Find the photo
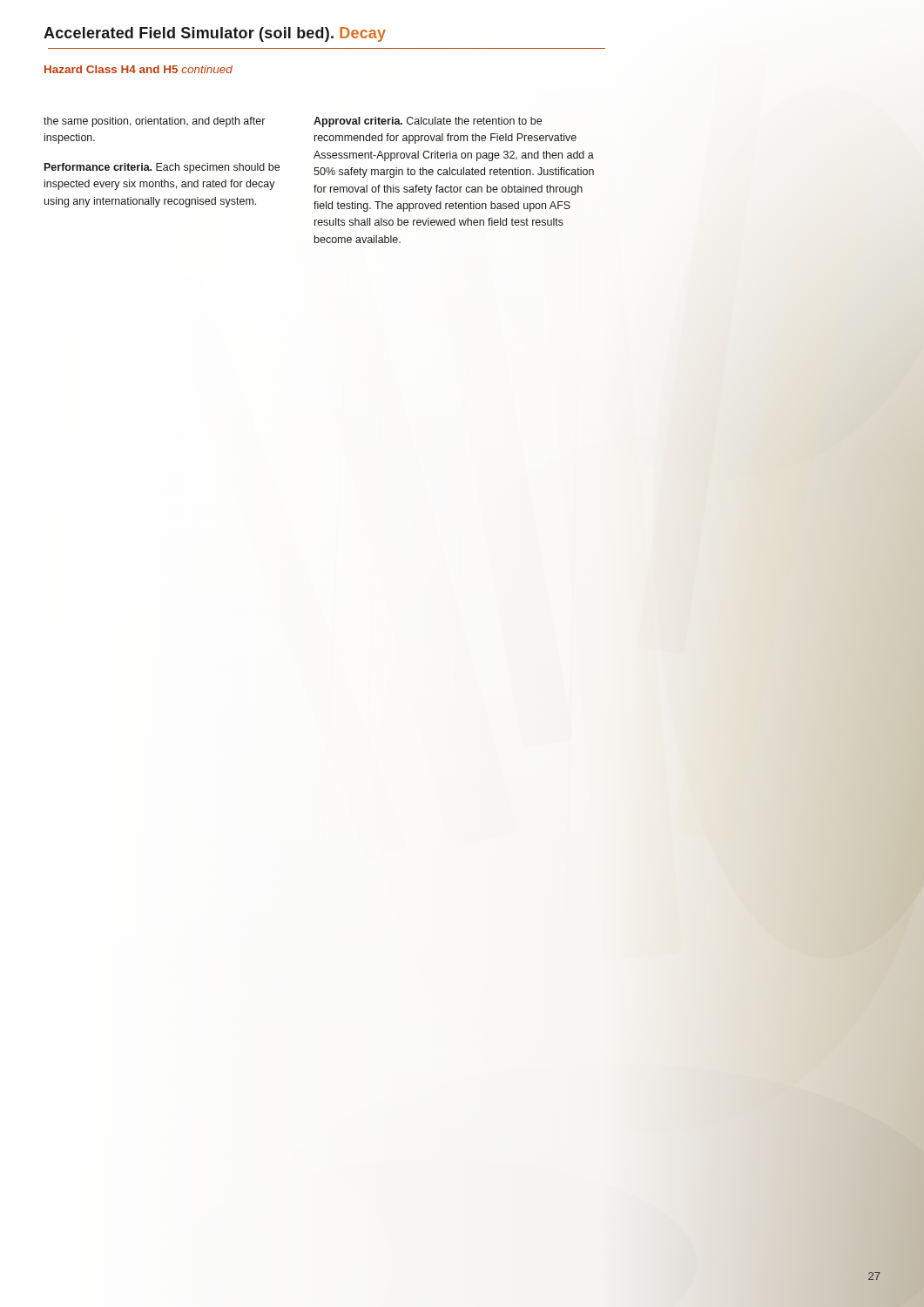Image resolution: width=924 pixels, height=1307 pixels. point(462,654)
